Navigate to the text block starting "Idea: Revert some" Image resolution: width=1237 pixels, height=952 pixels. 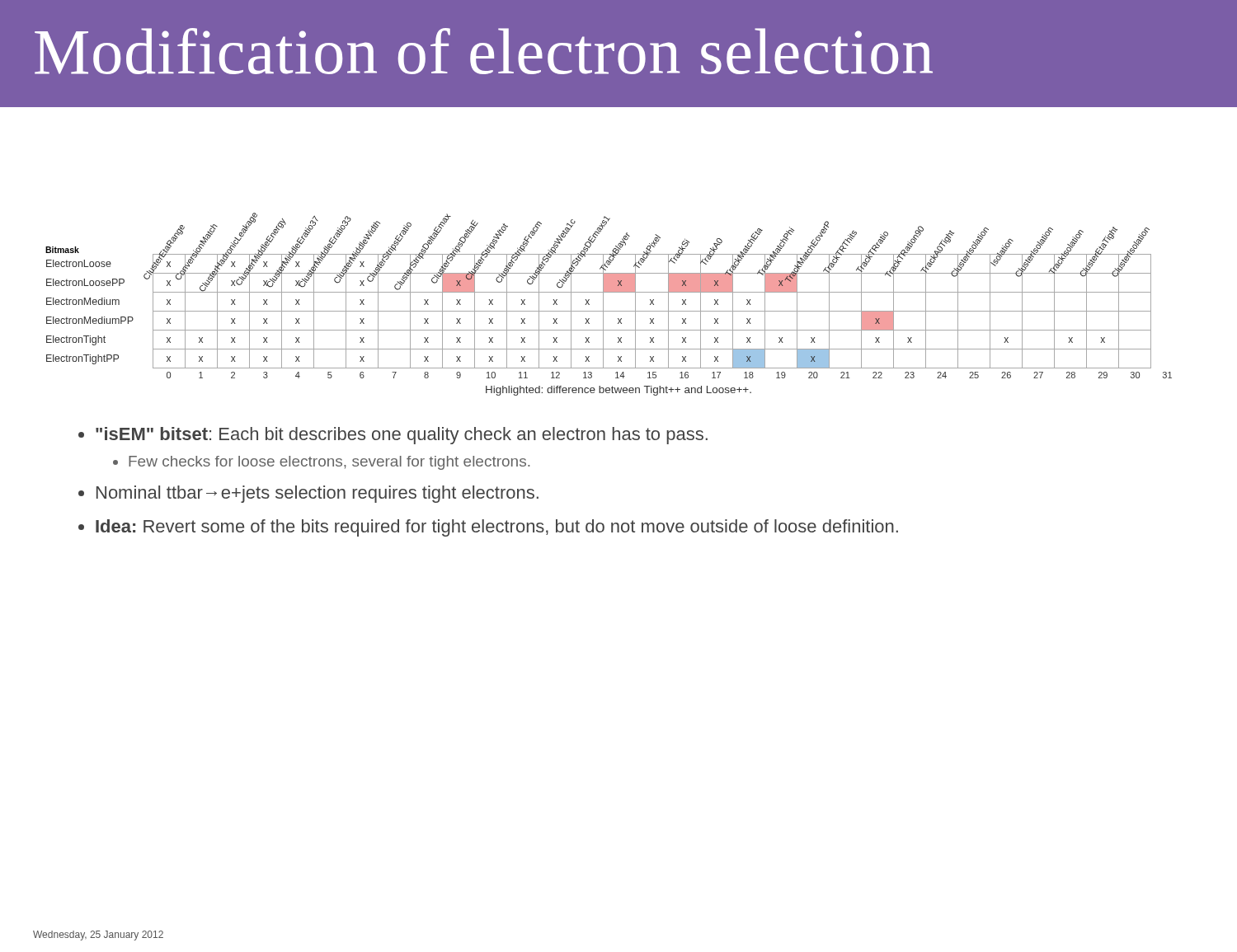click(497, 526)
